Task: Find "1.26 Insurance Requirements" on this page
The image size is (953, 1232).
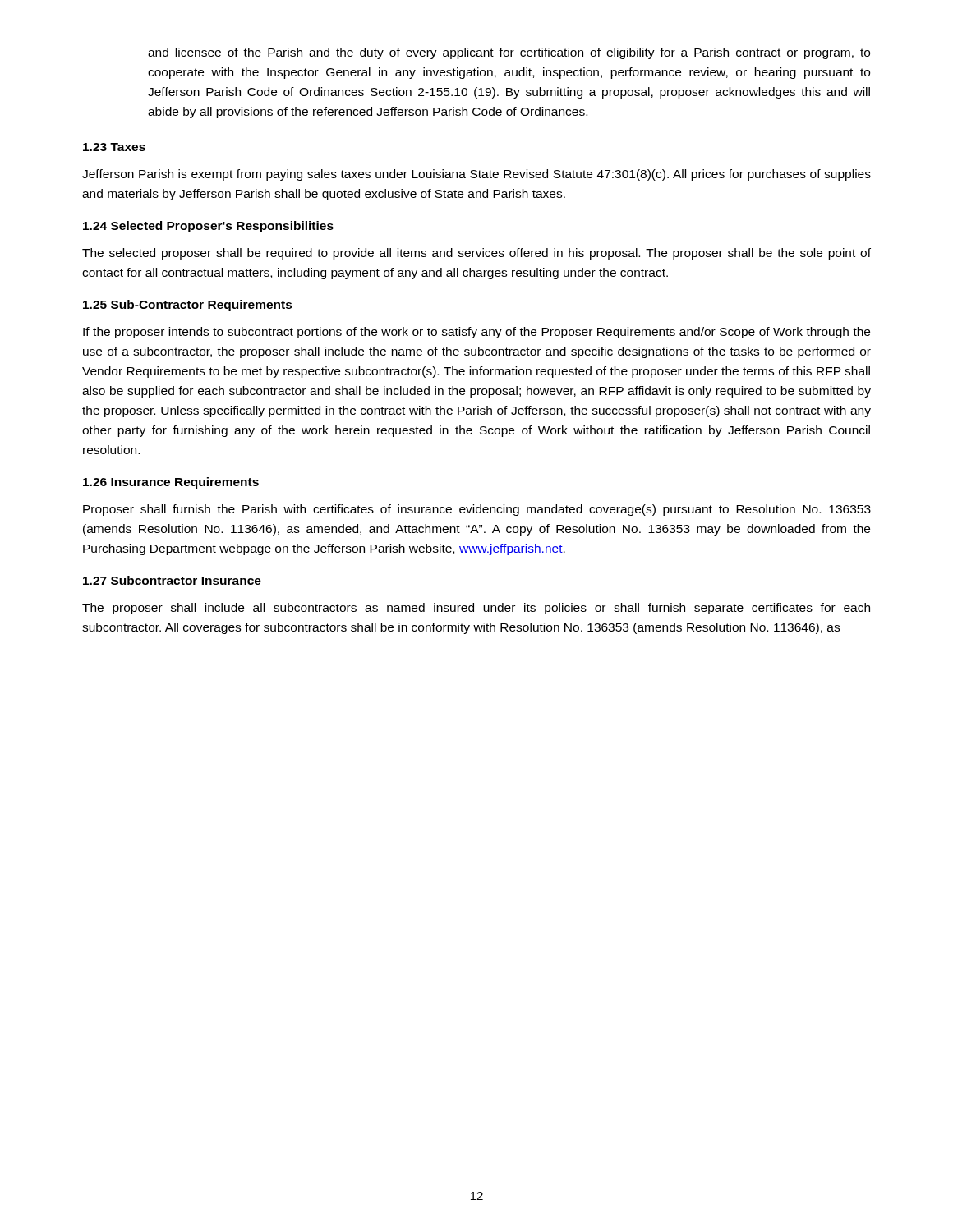Action: pyautogui.click(x=171, y=482)
